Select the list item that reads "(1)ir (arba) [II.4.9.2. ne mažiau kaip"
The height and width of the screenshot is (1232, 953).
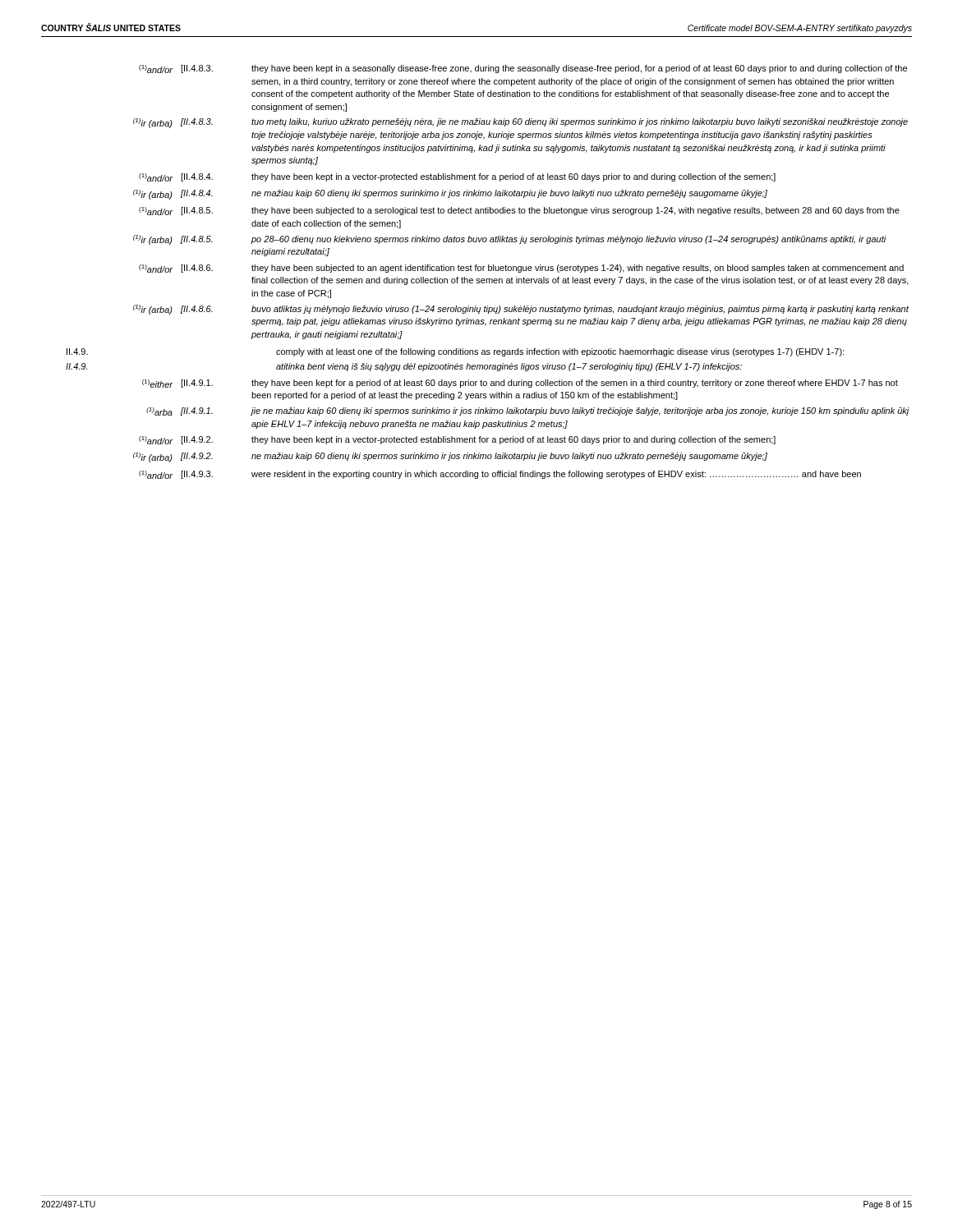point(476,458)
